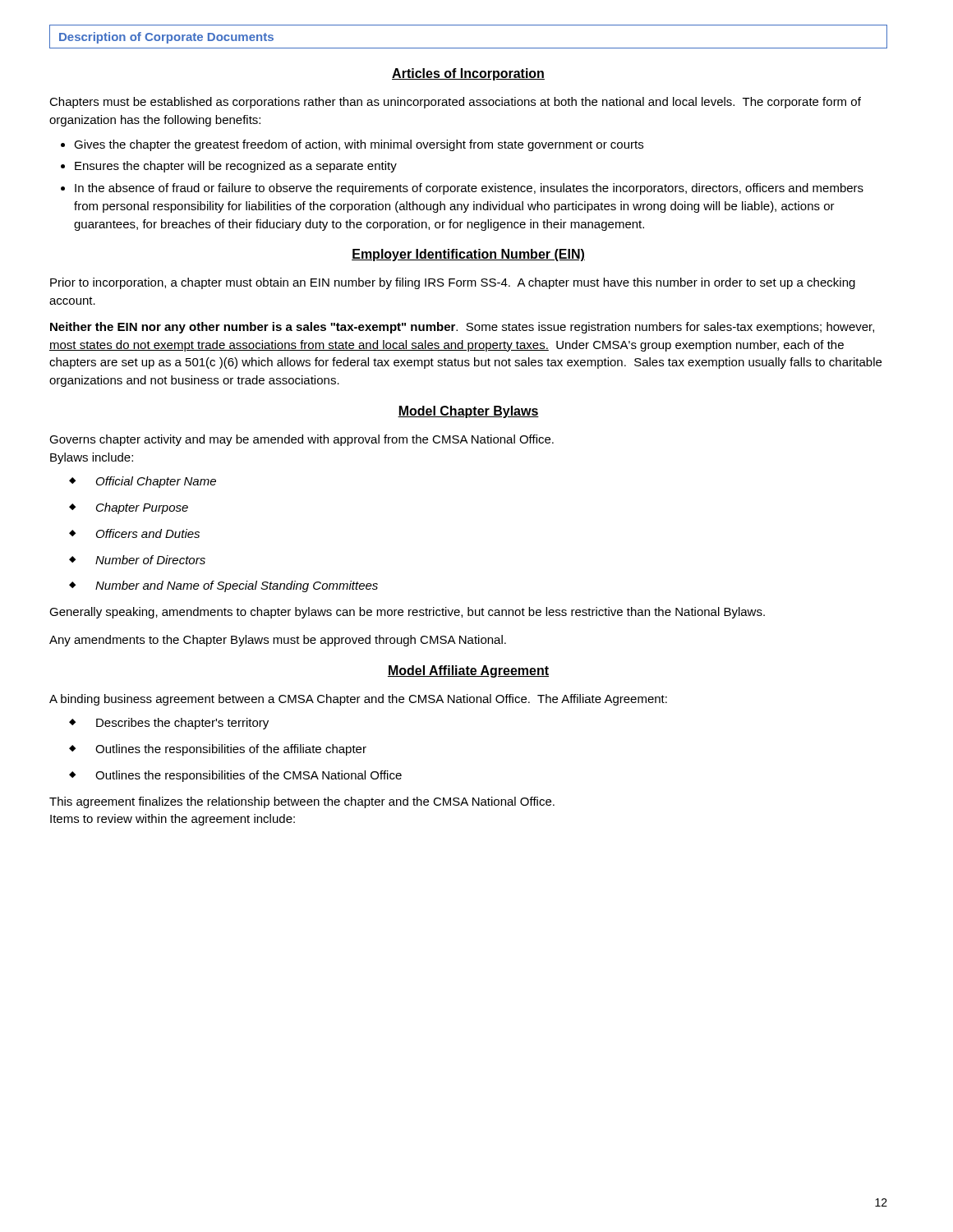Locate the text "Describes the chapter's territory"

tap(182, 723)
